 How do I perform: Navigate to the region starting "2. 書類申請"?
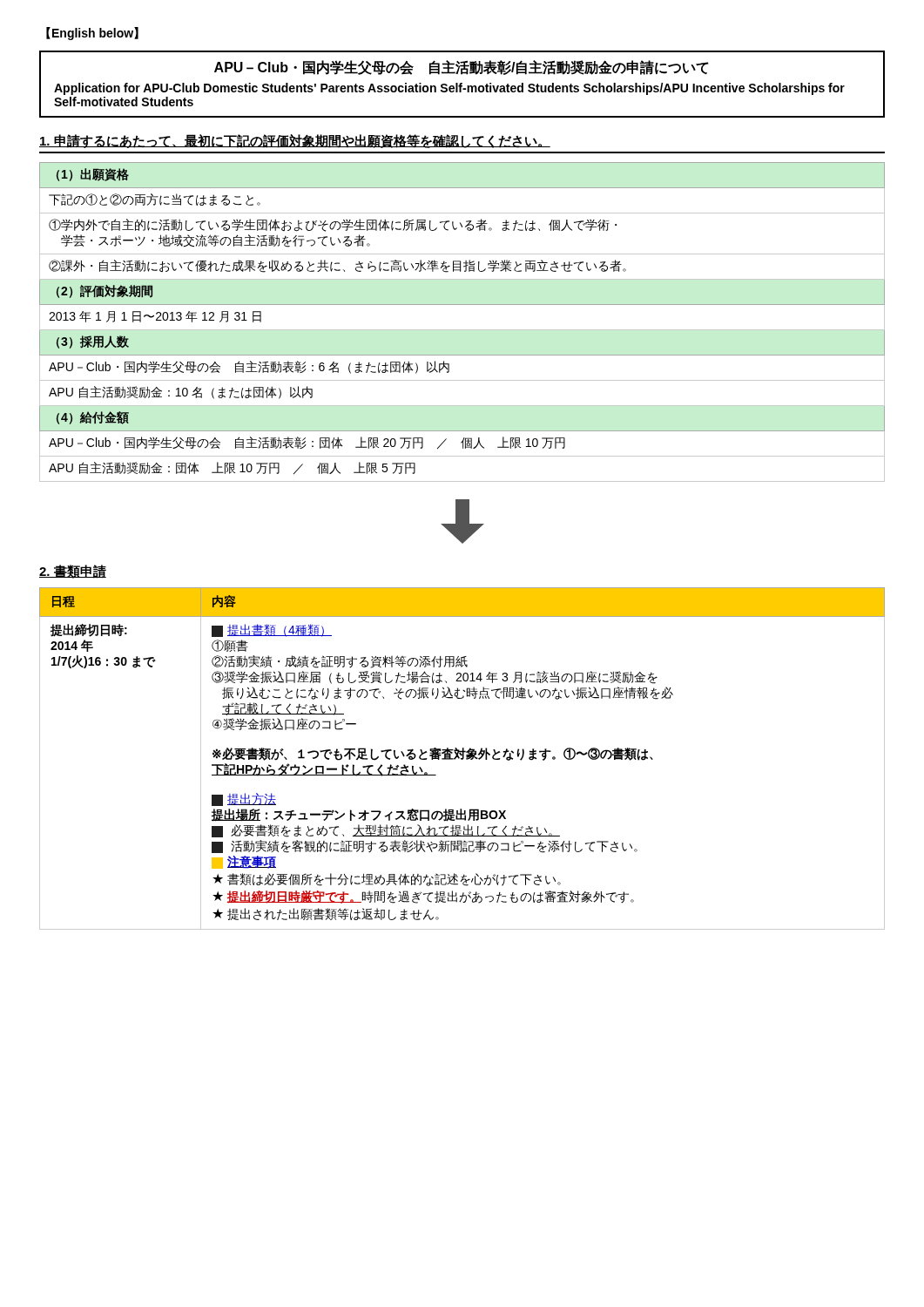click(x=73, y=571)
